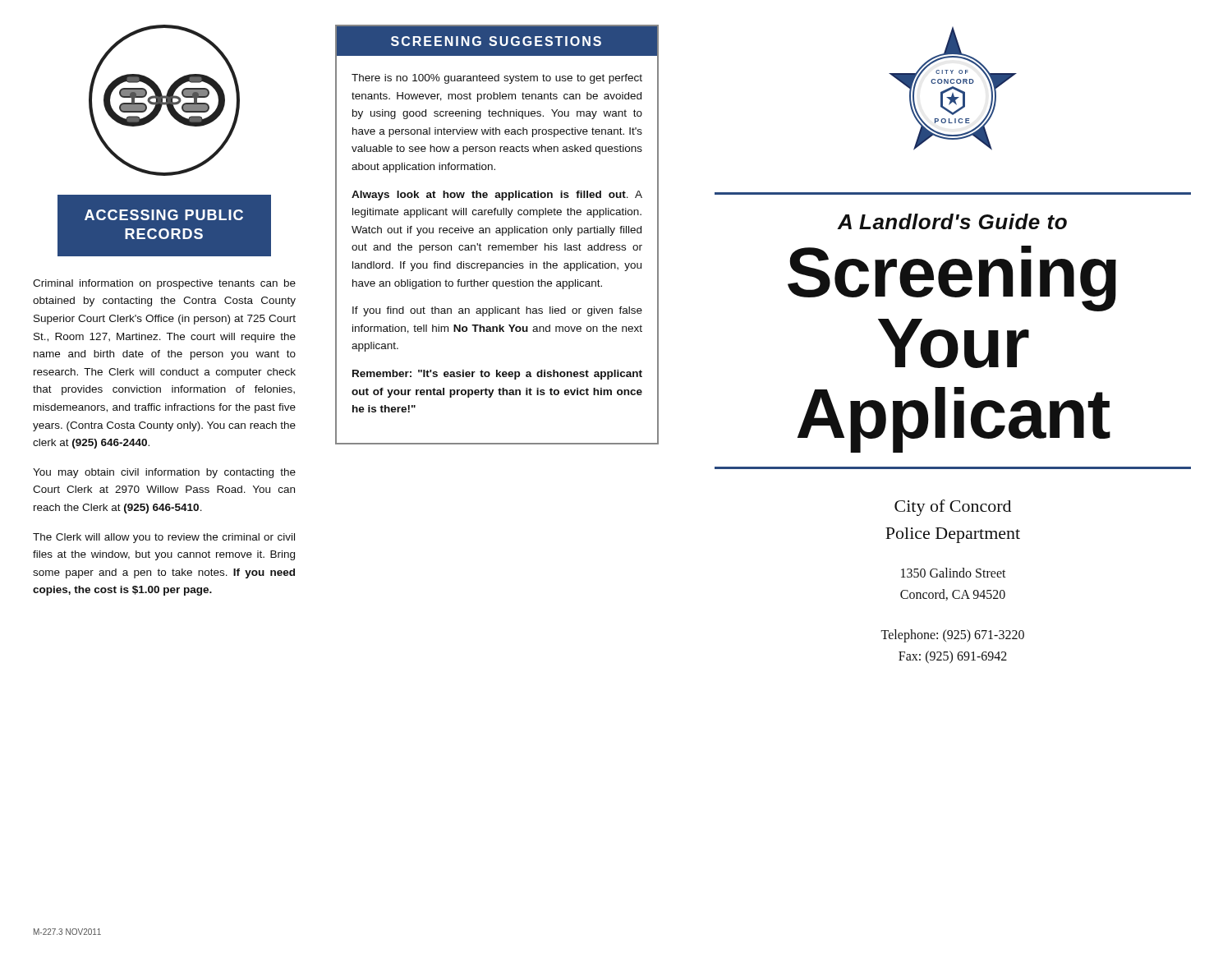Navigate to the text block starting "ACCESSING PUBLICRECORDS"
1232x953 pixels.
point(164,225)
